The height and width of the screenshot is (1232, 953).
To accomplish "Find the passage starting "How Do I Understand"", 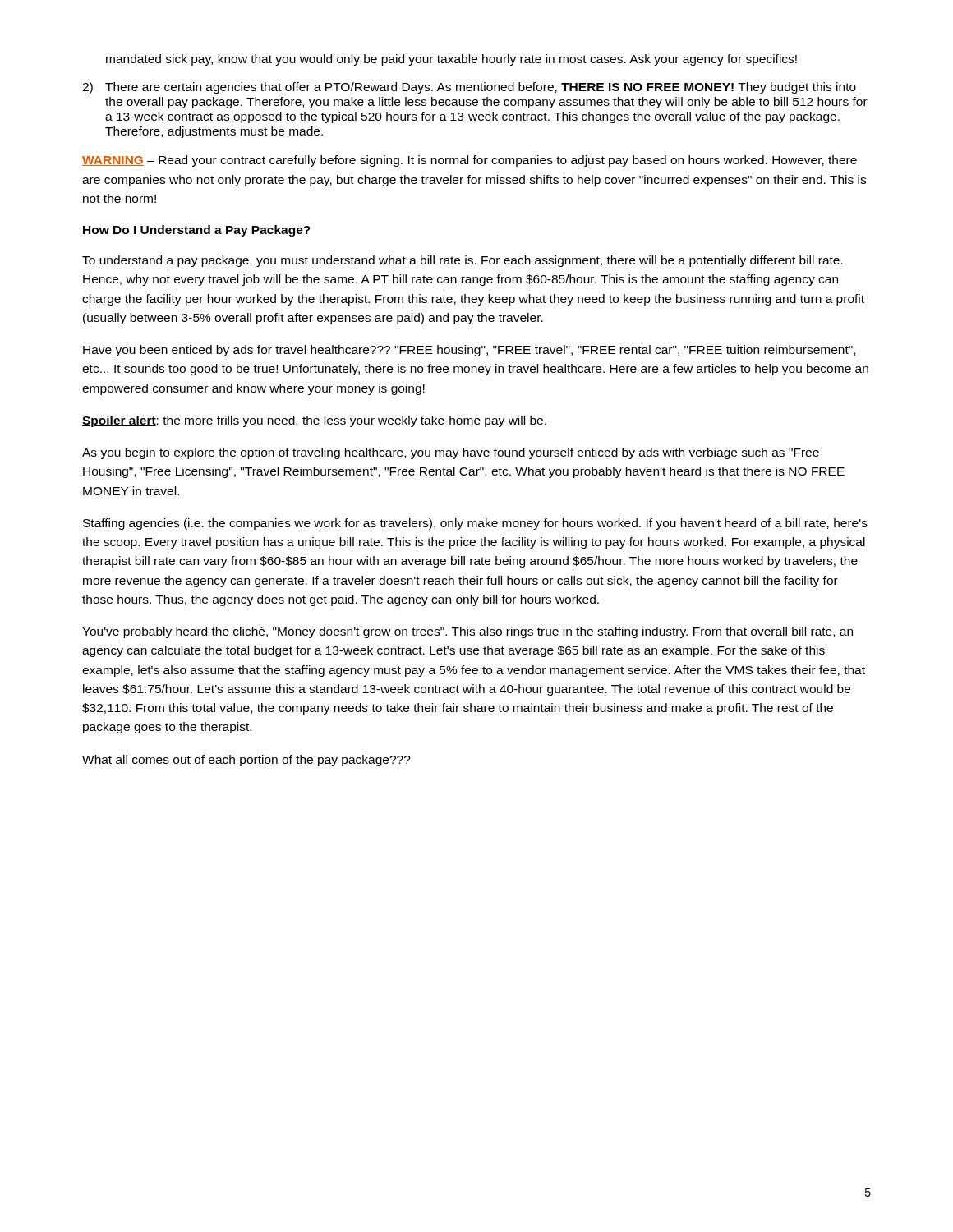I will pyautogui.click(x=196, y=230).
